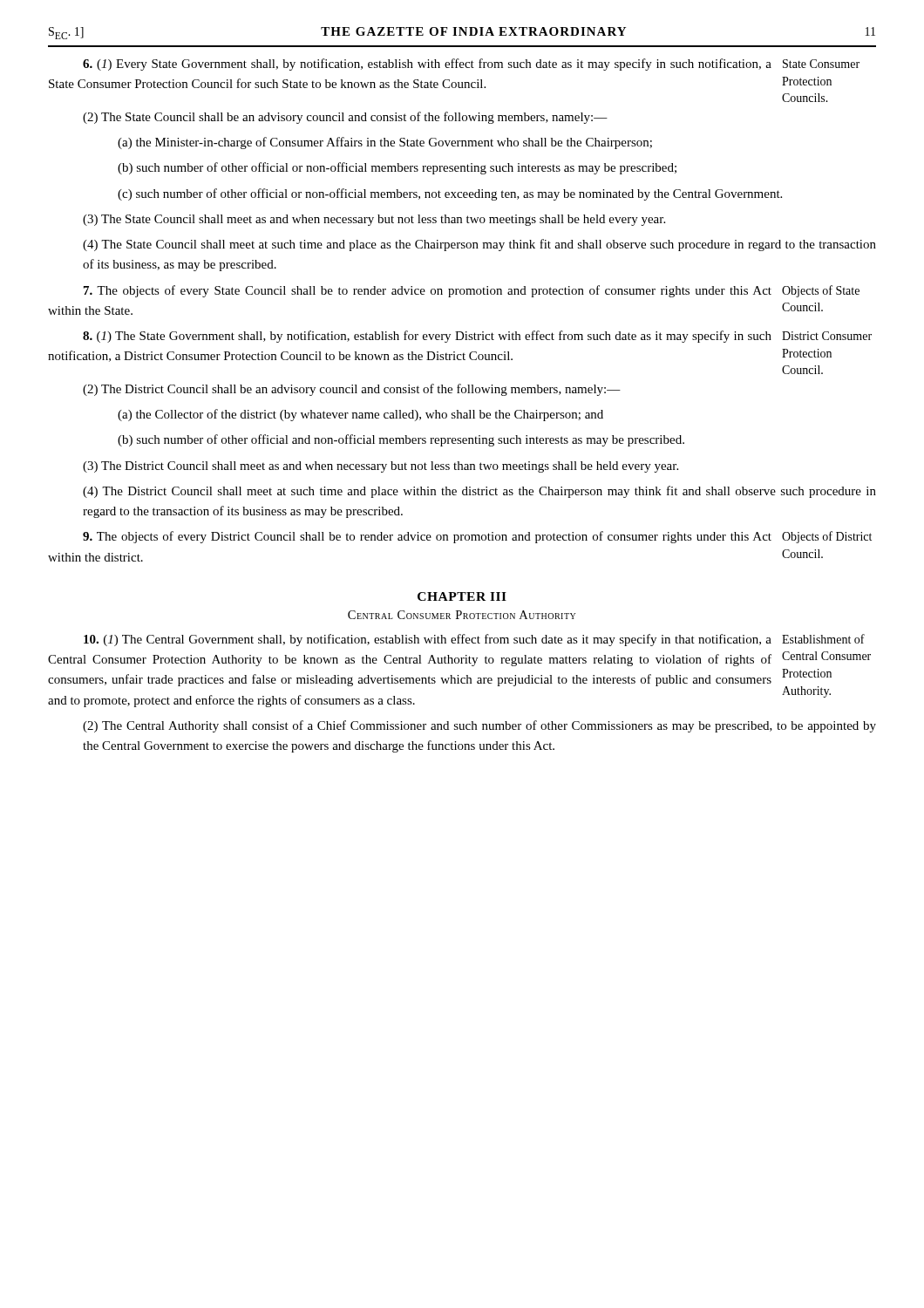Navigate to the text starting "(2) The Central Authority shall consist"
Image resolution: width=924 pixels, height=1308 pixels.
coord(479,735)
